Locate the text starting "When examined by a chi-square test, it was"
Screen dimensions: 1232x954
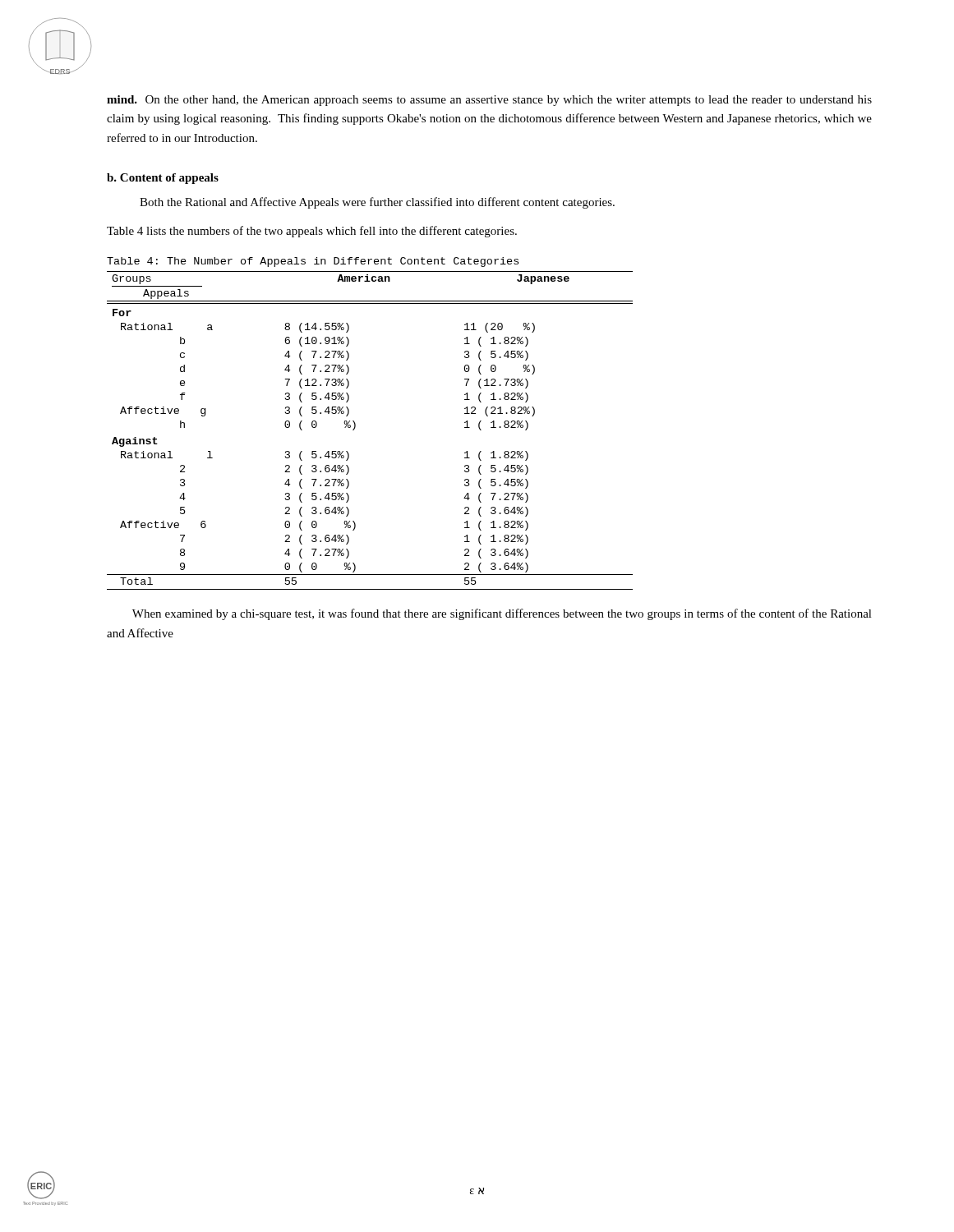[489, 623]
